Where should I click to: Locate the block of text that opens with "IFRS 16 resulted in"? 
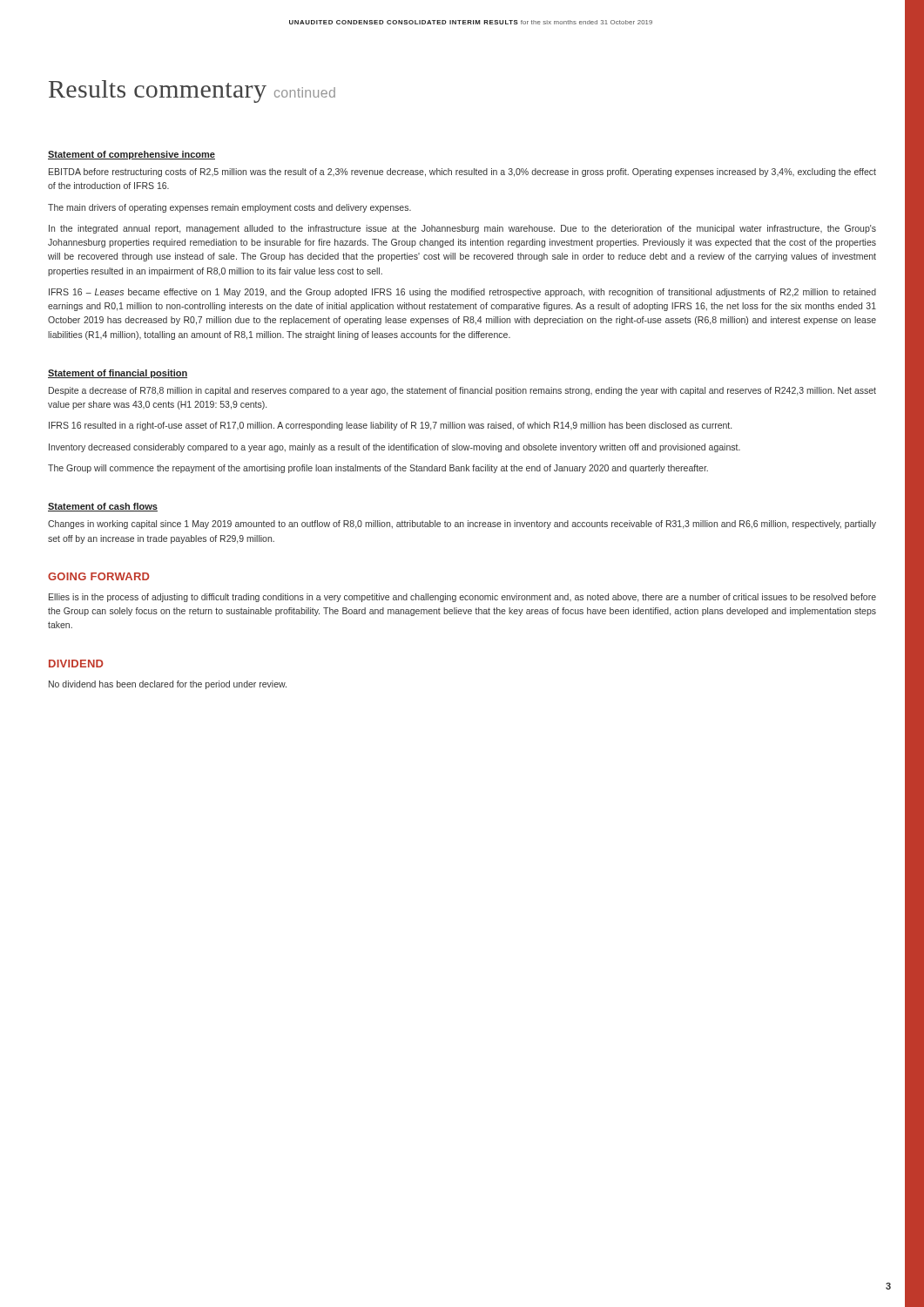tap(390, 426)
